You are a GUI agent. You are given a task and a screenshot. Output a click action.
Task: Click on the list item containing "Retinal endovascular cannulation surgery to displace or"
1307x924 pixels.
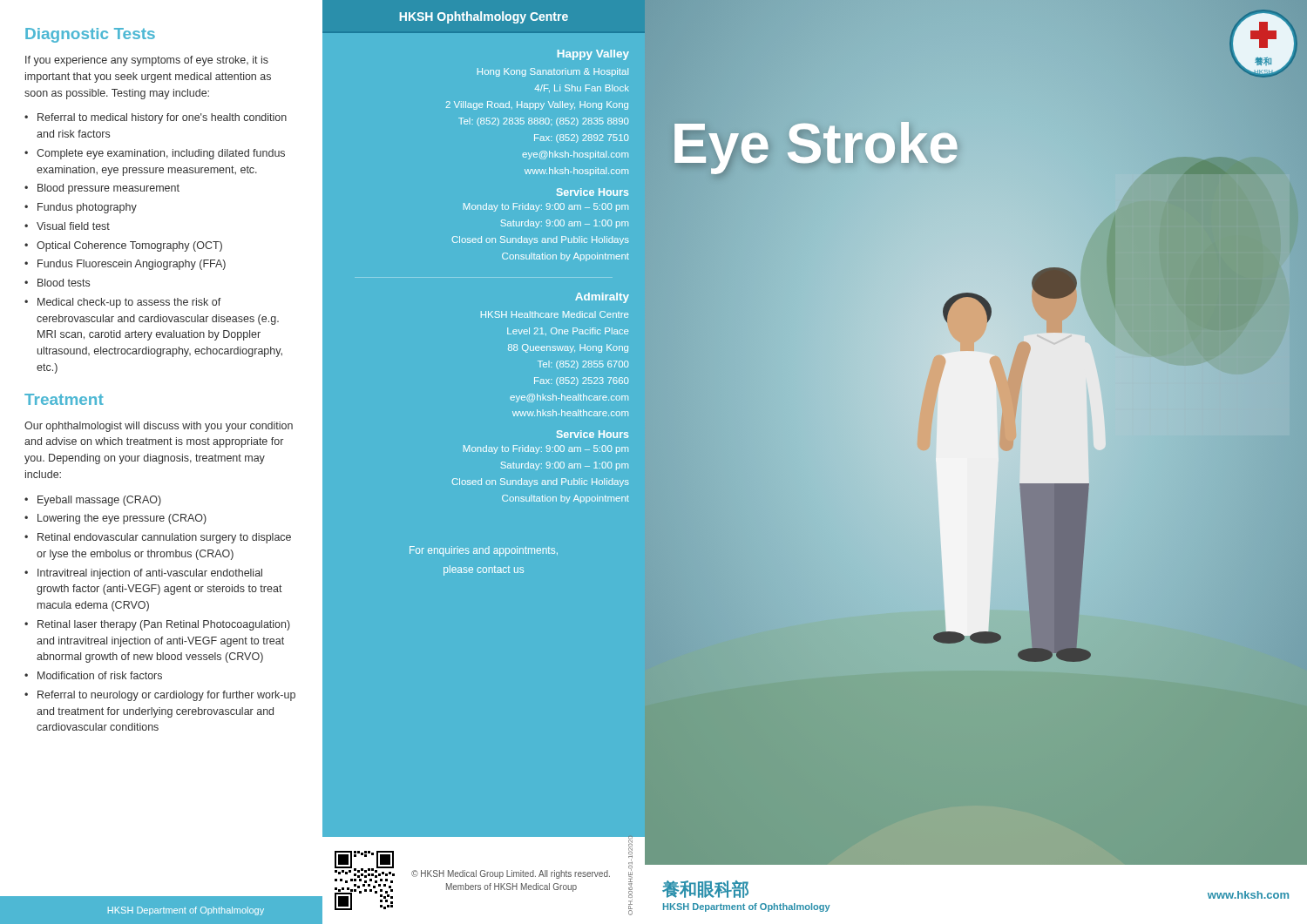tap(164, 545)
